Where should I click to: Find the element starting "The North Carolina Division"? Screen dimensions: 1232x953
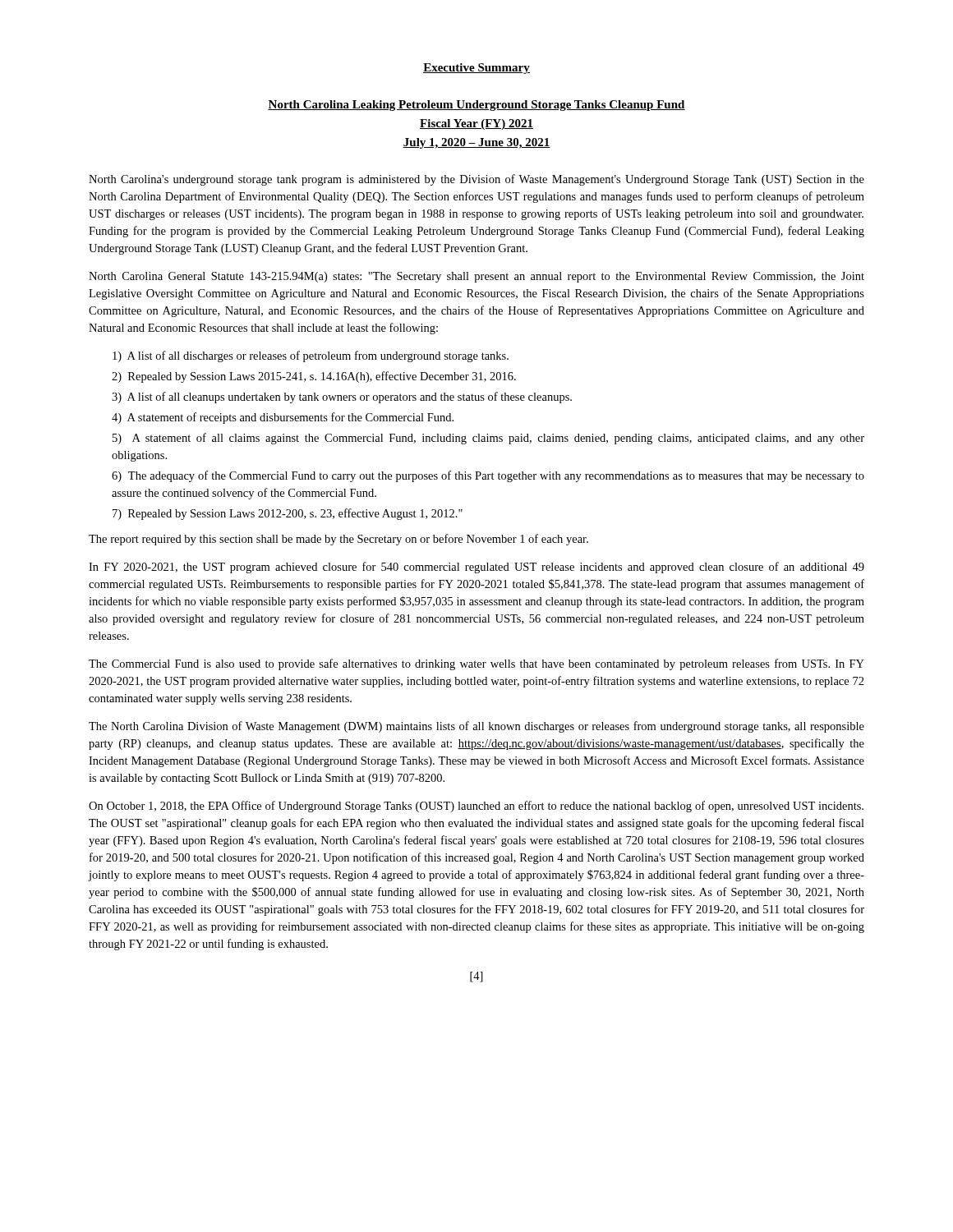[x=476, y=752]
